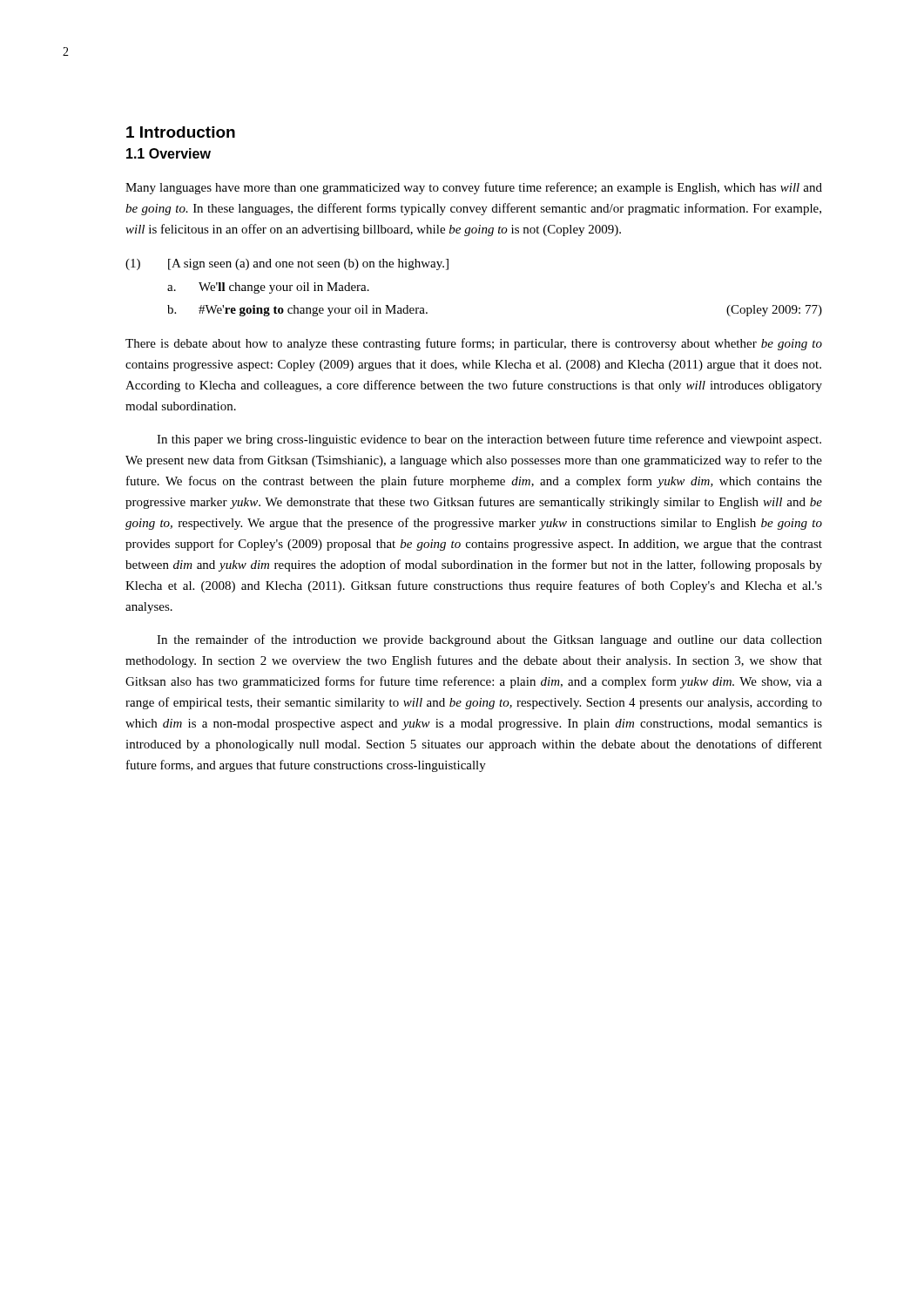Click on the text block containing "There is debate about how to analyze"
Screen dimensions: 1307x924
point(474,375)
